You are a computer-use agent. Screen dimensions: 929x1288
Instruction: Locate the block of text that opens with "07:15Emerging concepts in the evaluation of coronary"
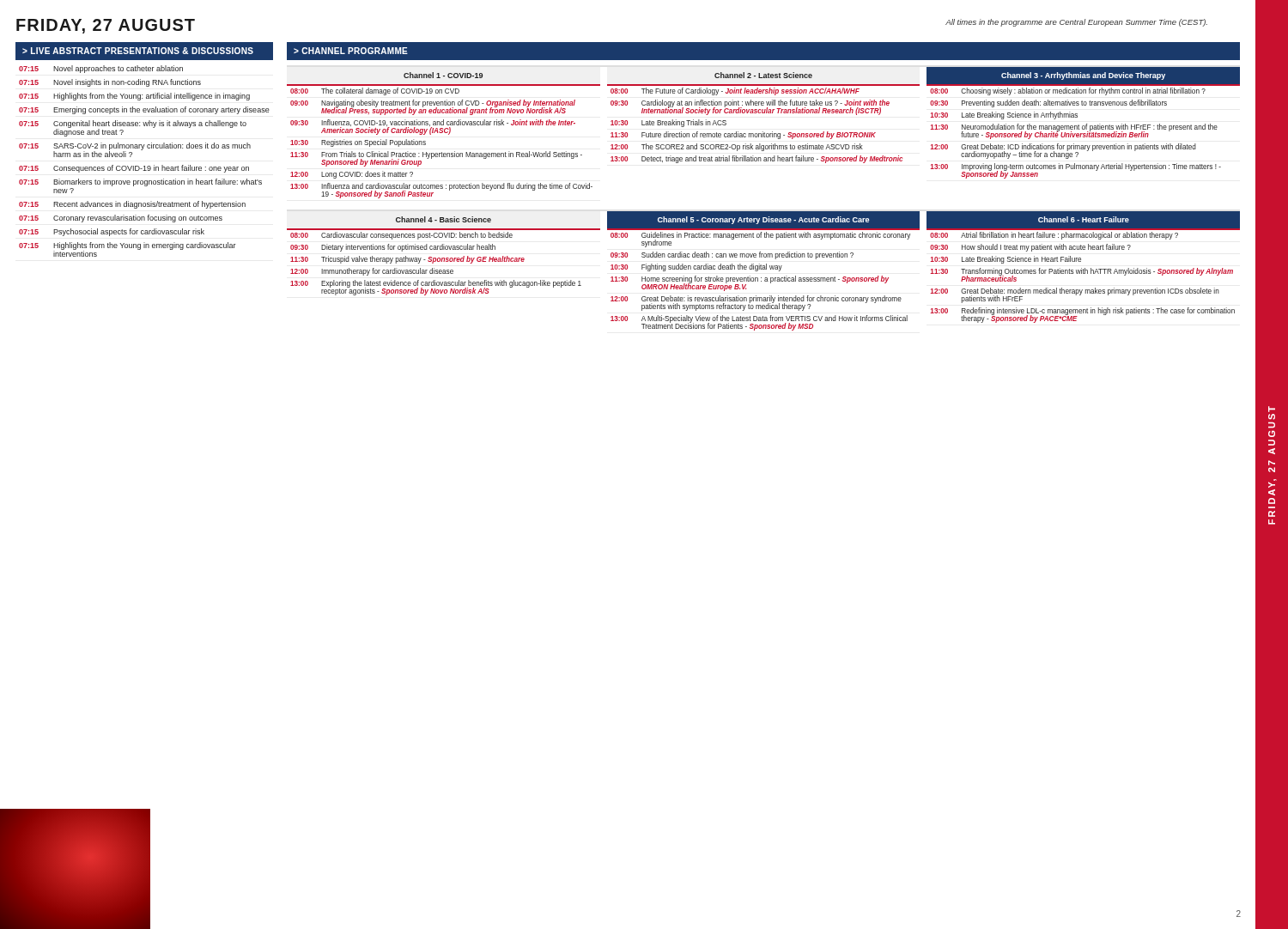tap(144, 109)
